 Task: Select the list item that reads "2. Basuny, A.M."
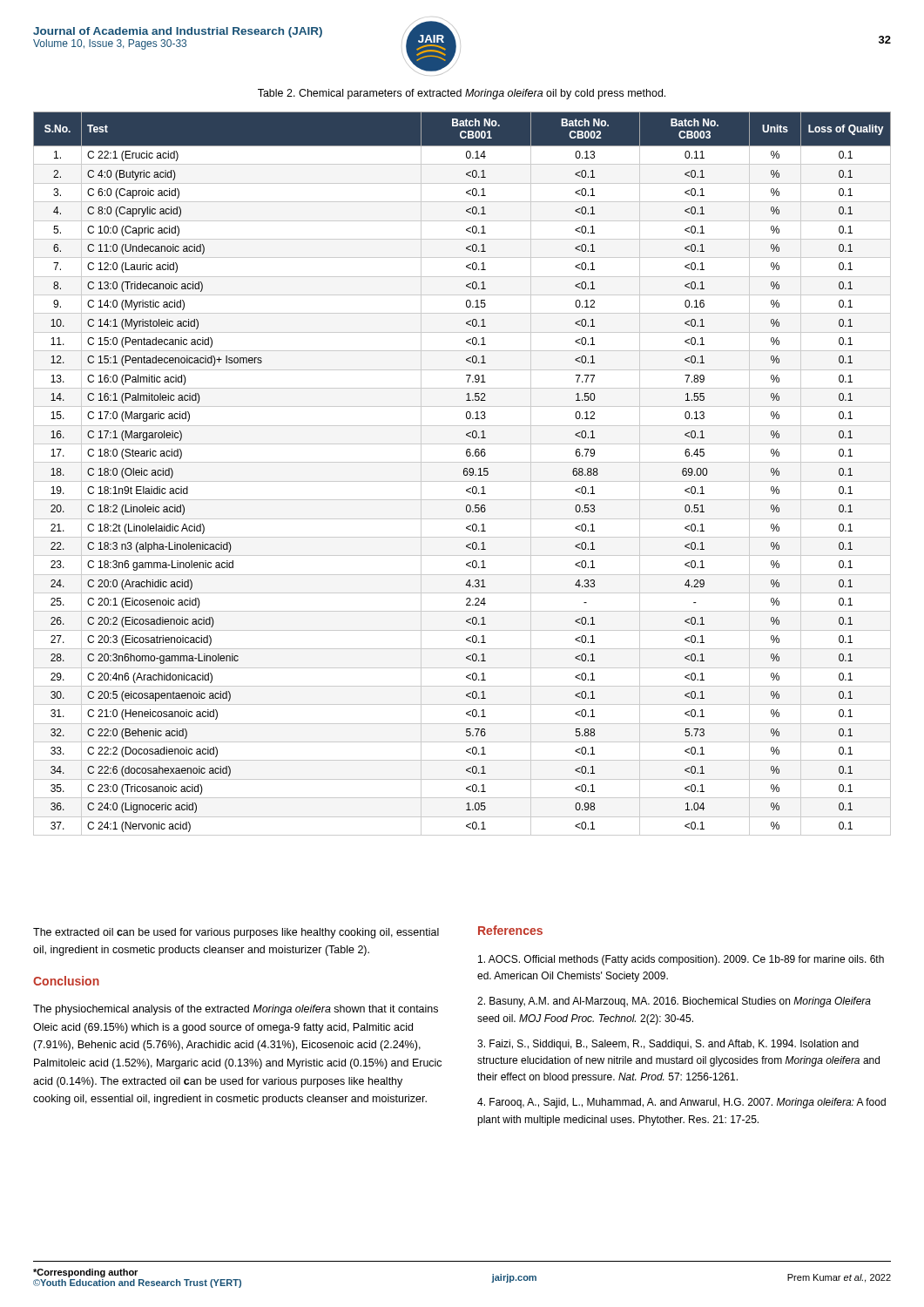pyautogui.click(x=674, y=1010)
